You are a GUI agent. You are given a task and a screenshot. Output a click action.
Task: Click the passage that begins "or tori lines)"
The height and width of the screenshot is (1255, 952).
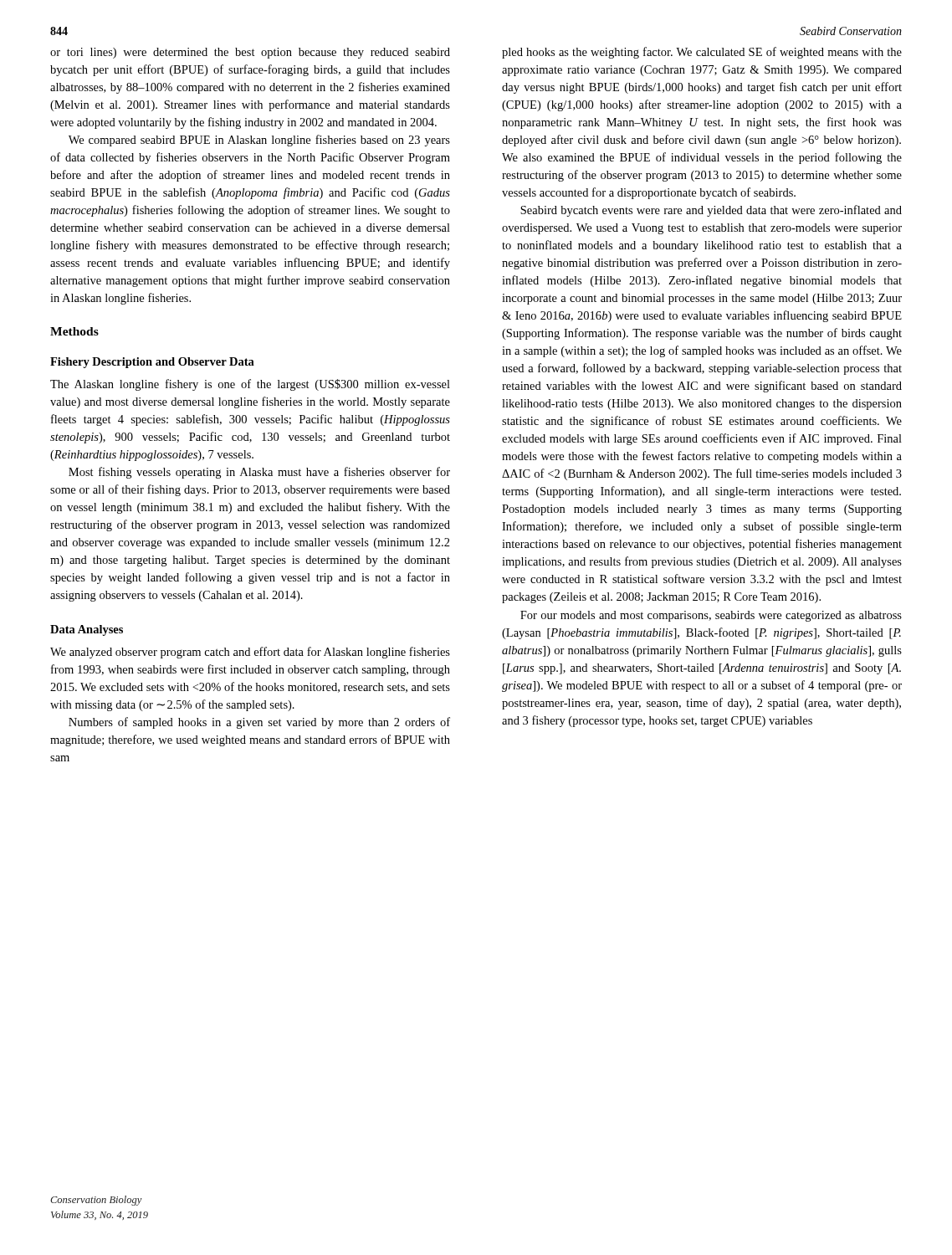(250, 87)
